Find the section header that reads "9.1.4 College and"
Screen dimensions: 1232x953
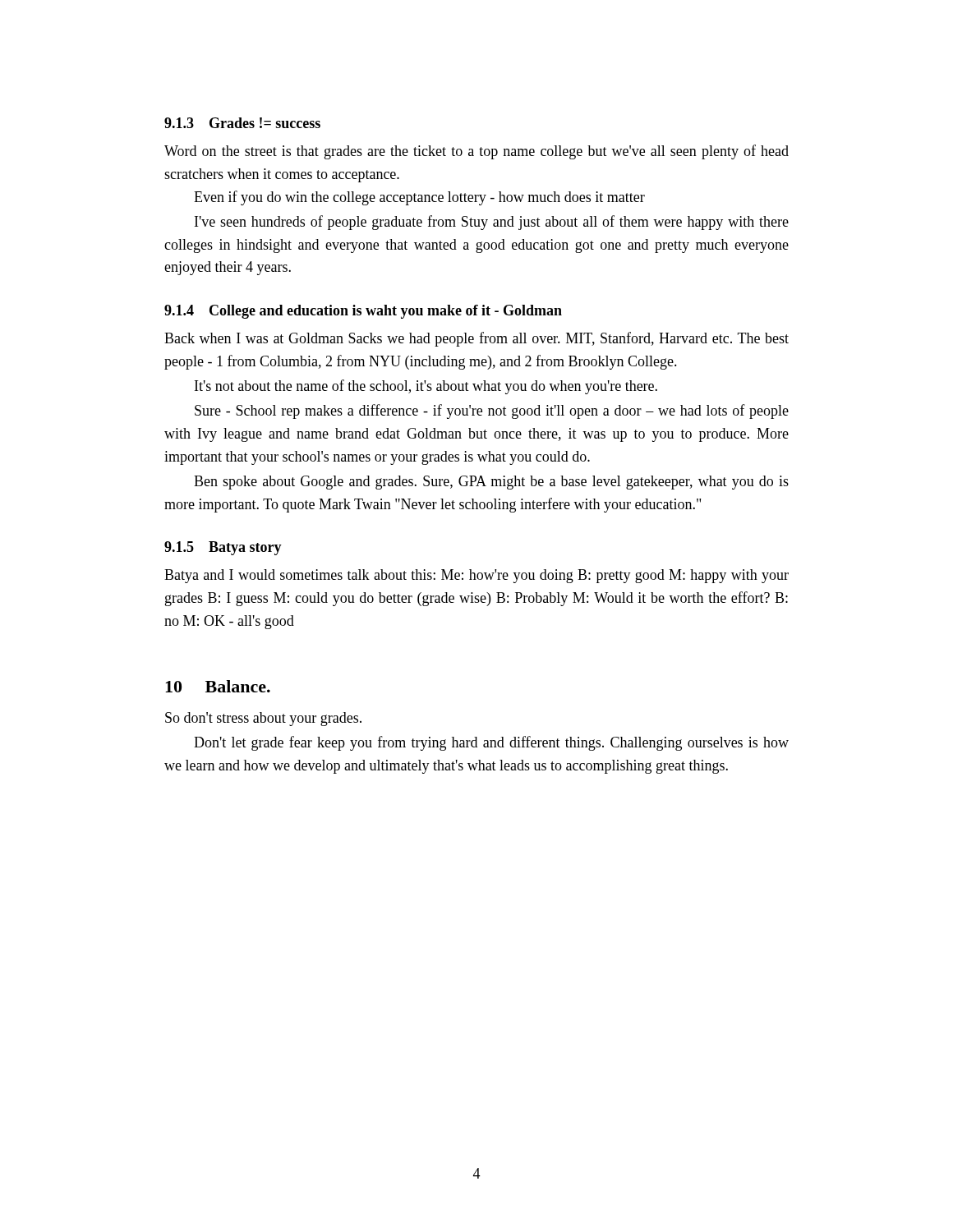[363, 311]
